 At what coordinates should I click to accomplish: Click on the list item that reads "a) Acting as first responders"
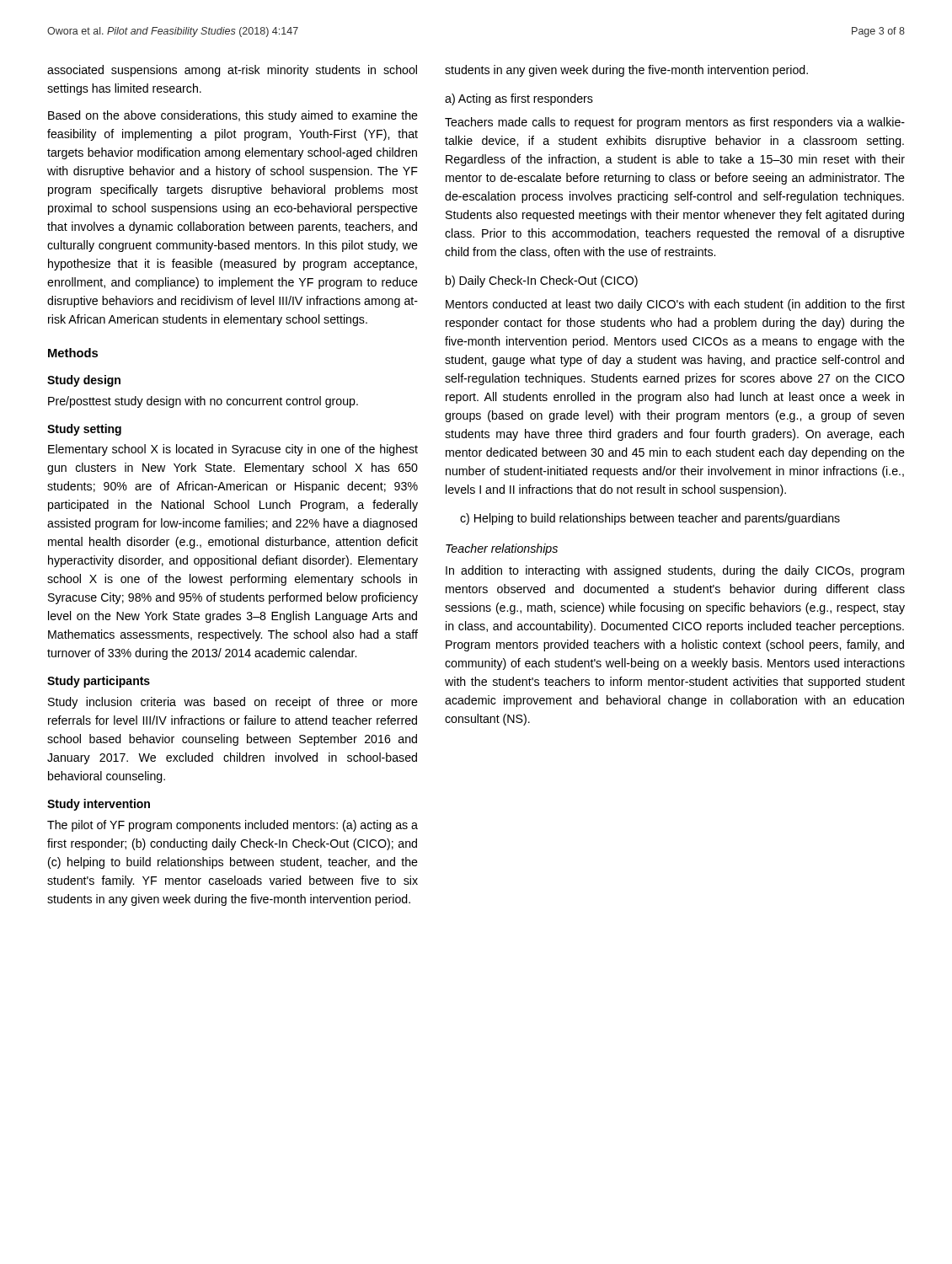[x=519, y=99]
